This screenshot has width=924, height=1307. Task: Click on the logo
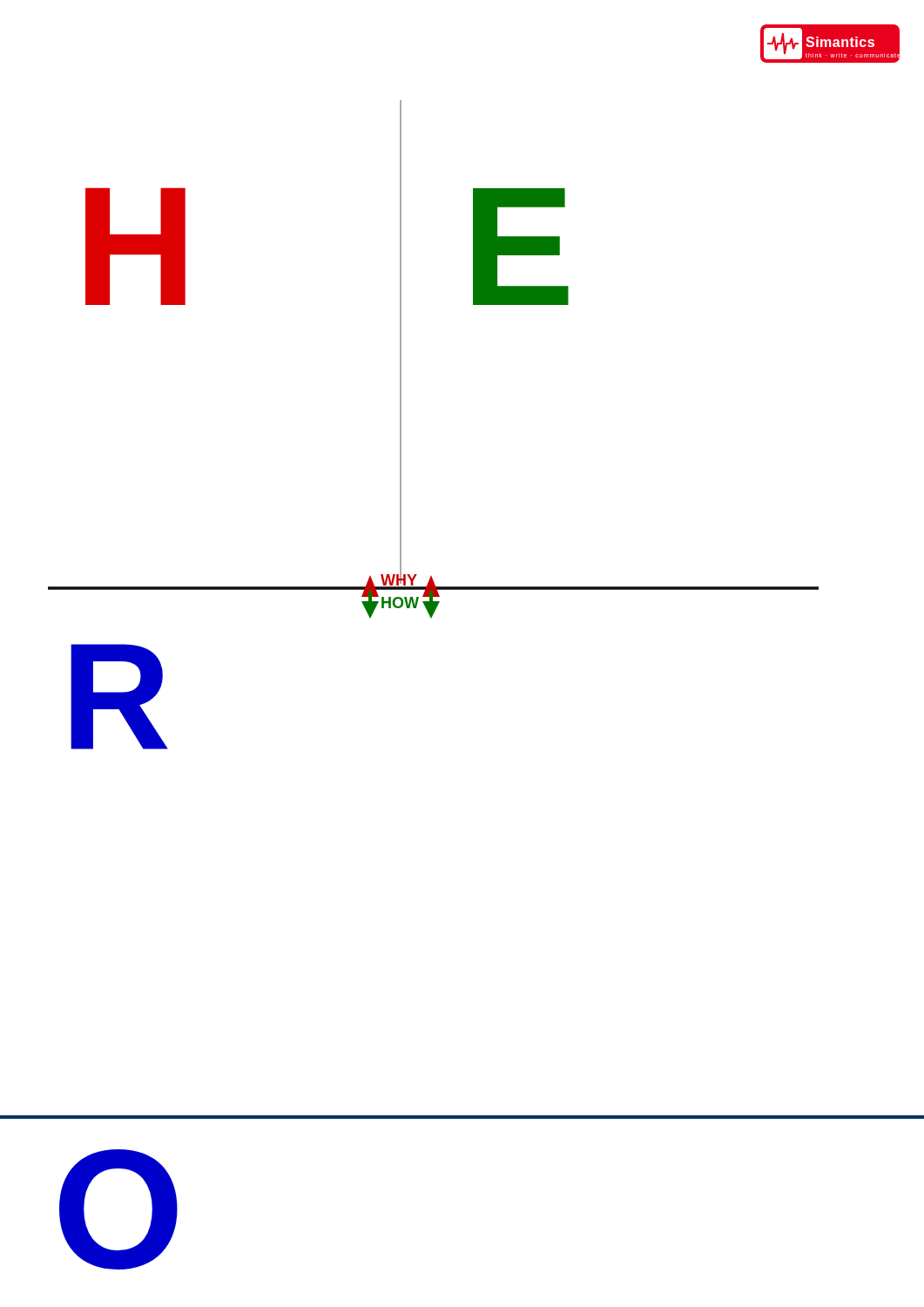click(x=830, y=44)
